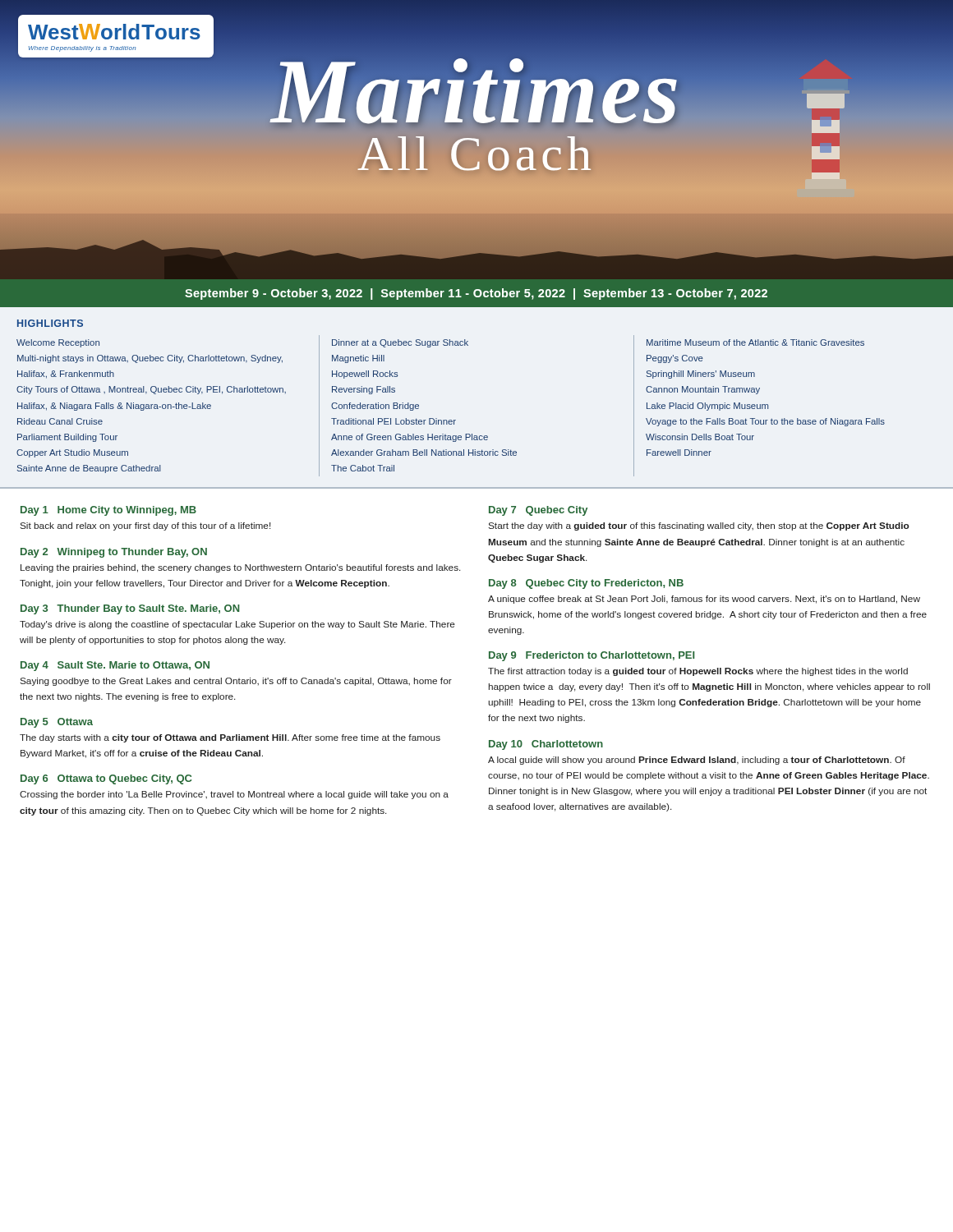Image resolution: width=953 pixels, height=1232 pixels.
Task: Locate the block of text that opens with "A local guide will show"
Action: pyautogui.click(x=709, y=783)
